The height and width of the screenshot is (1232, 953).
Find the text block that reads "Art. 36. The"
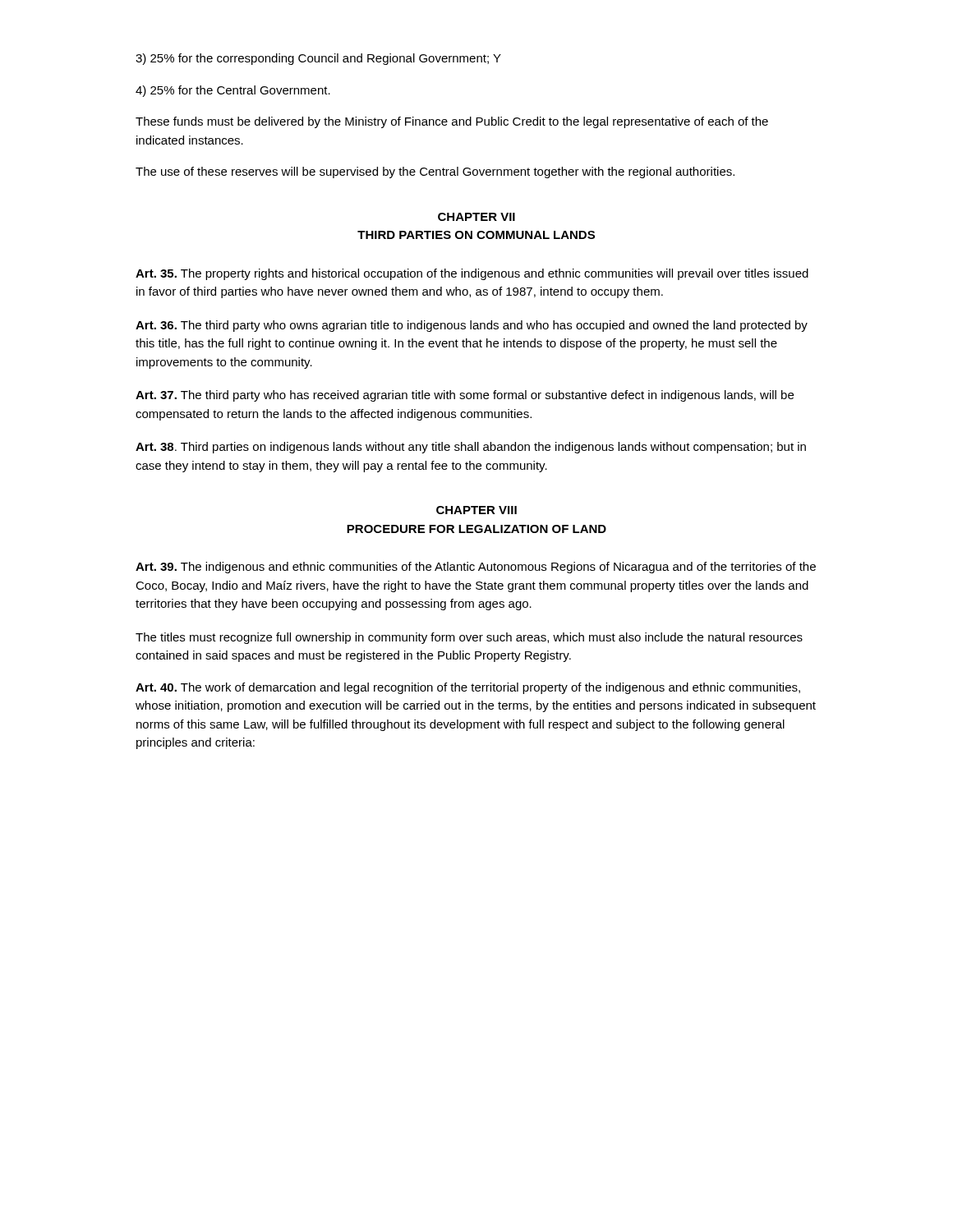pyautogui.click(x=471, y=343)
